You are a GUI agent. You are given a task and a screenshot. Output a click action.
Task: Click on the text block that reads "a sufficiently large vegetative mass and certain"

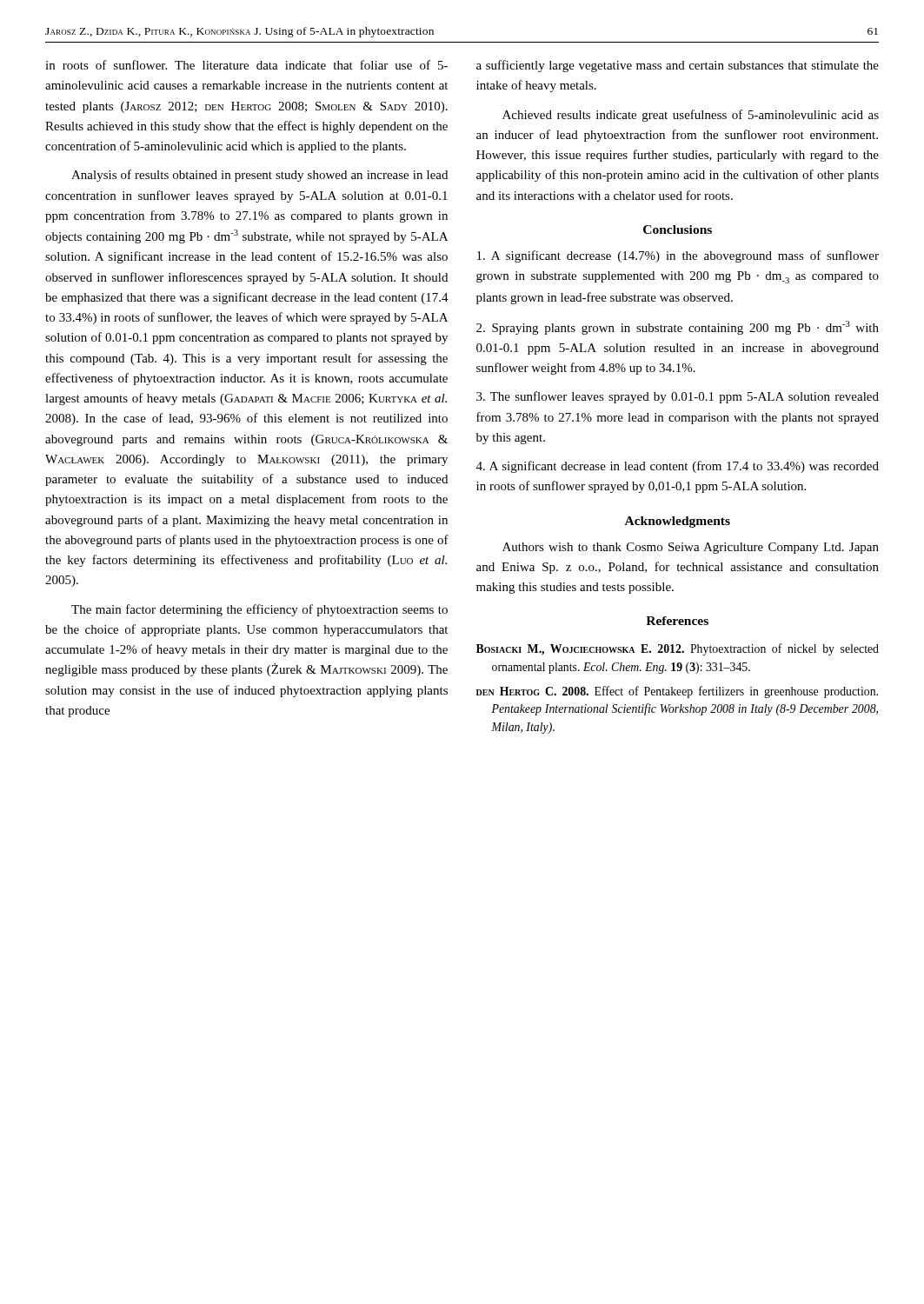677,76
